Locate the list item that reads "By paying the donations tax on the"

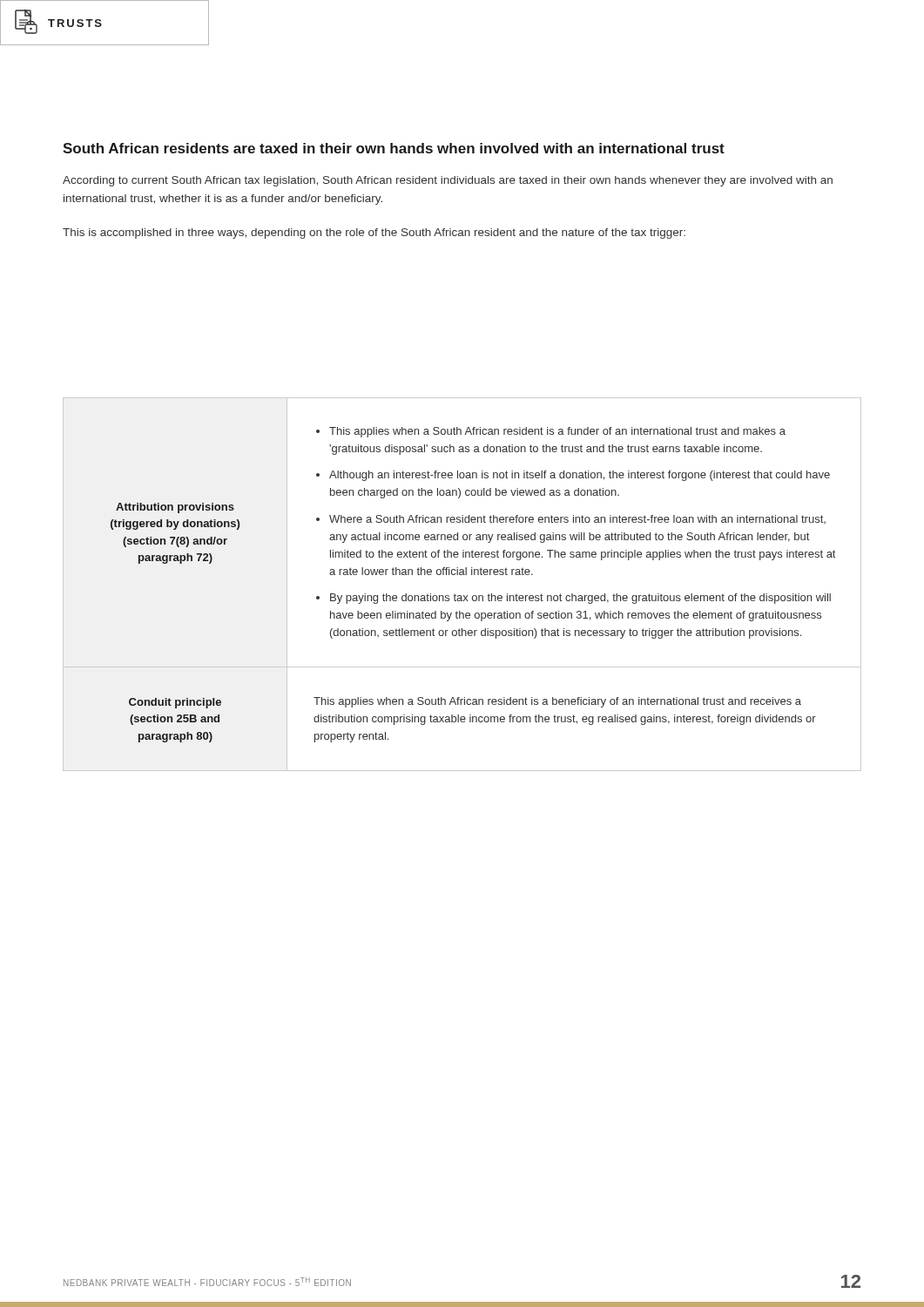point(580,615)
